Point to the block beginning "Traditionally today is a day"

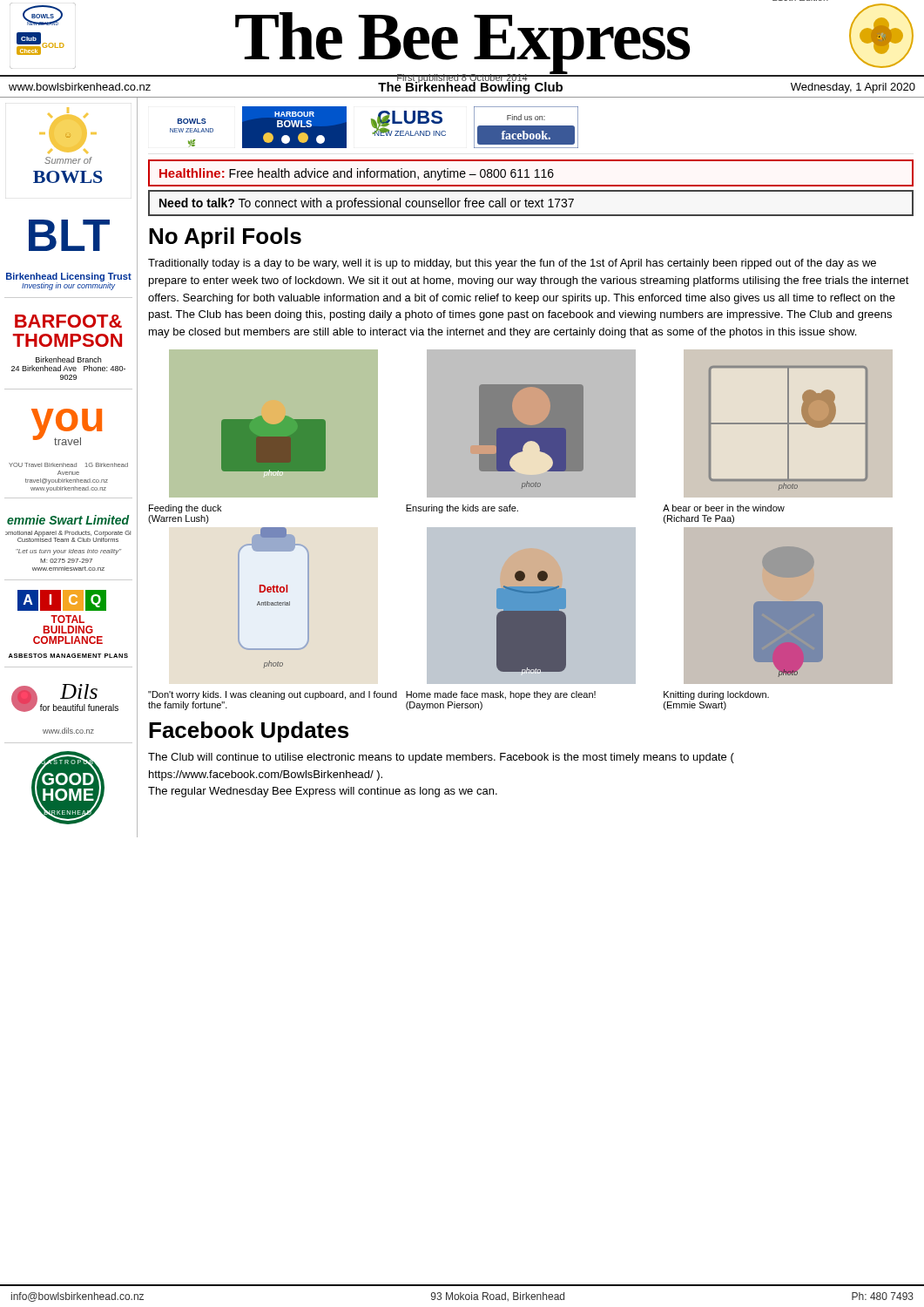pyautogui.click(x=528, y=297)
